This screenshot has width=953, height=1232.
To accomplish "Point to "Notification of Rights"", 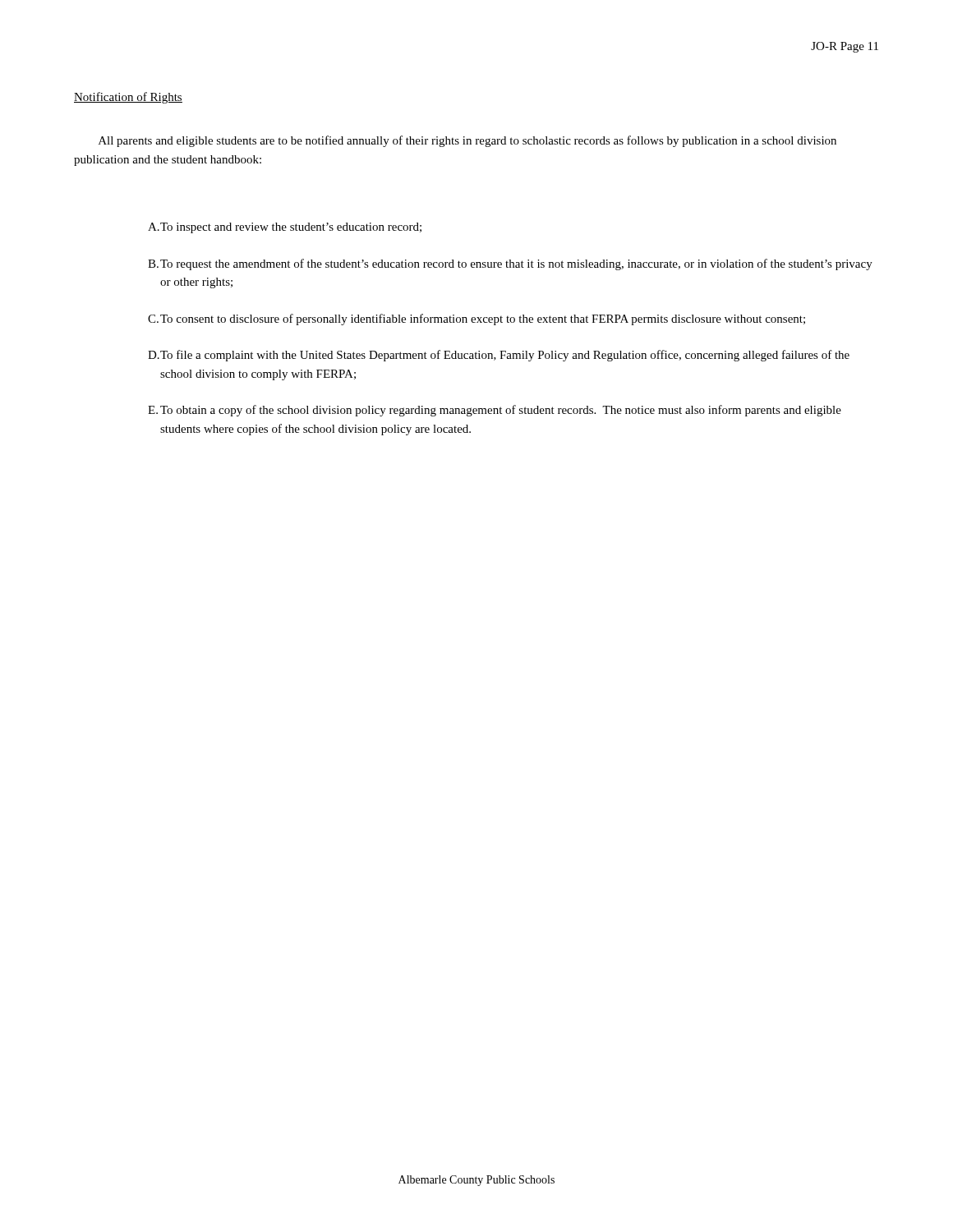I will click(x=128, y=97).
